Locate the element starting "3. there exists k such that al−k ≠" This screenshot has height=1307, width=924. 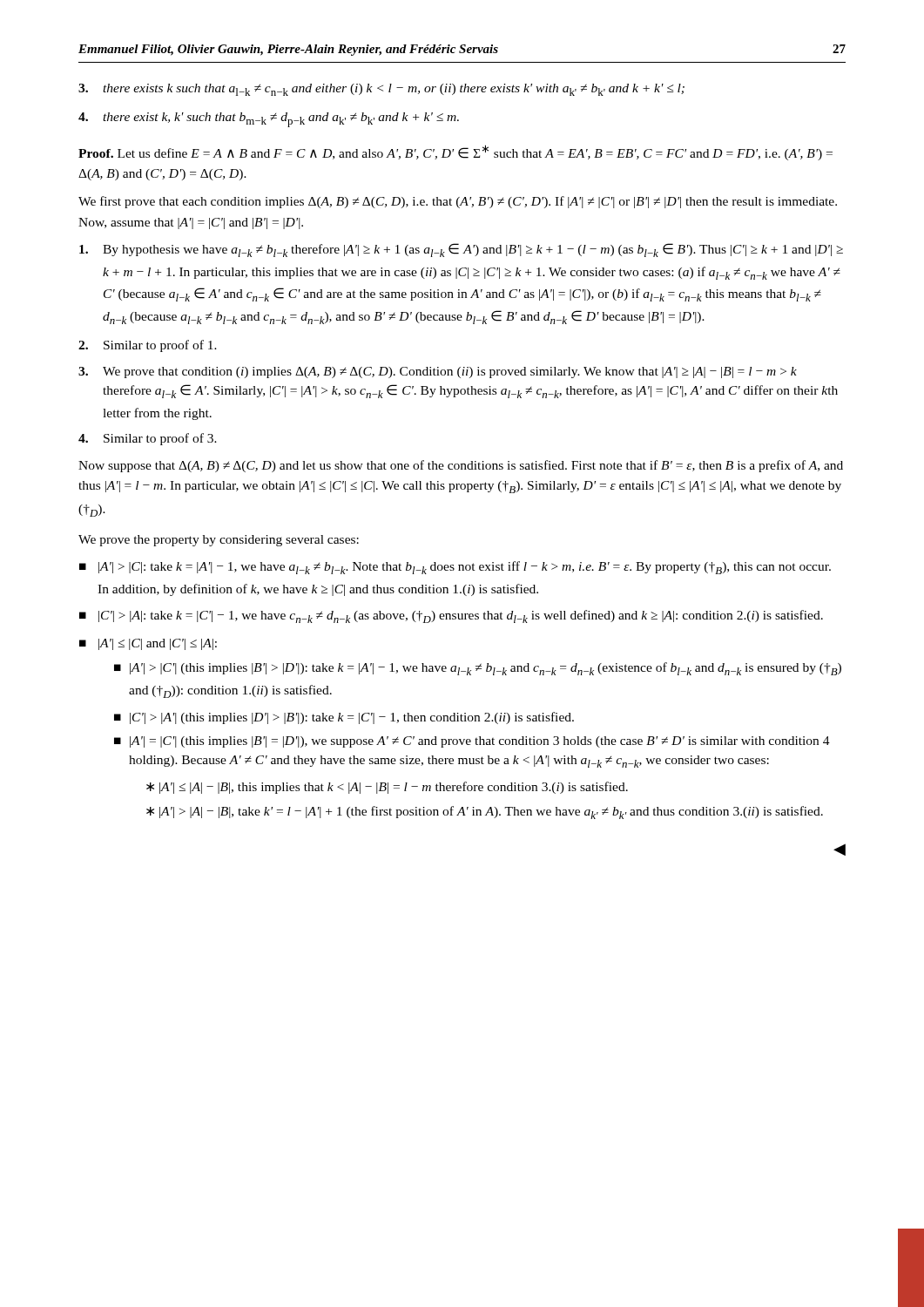click(x=462, y=90)
